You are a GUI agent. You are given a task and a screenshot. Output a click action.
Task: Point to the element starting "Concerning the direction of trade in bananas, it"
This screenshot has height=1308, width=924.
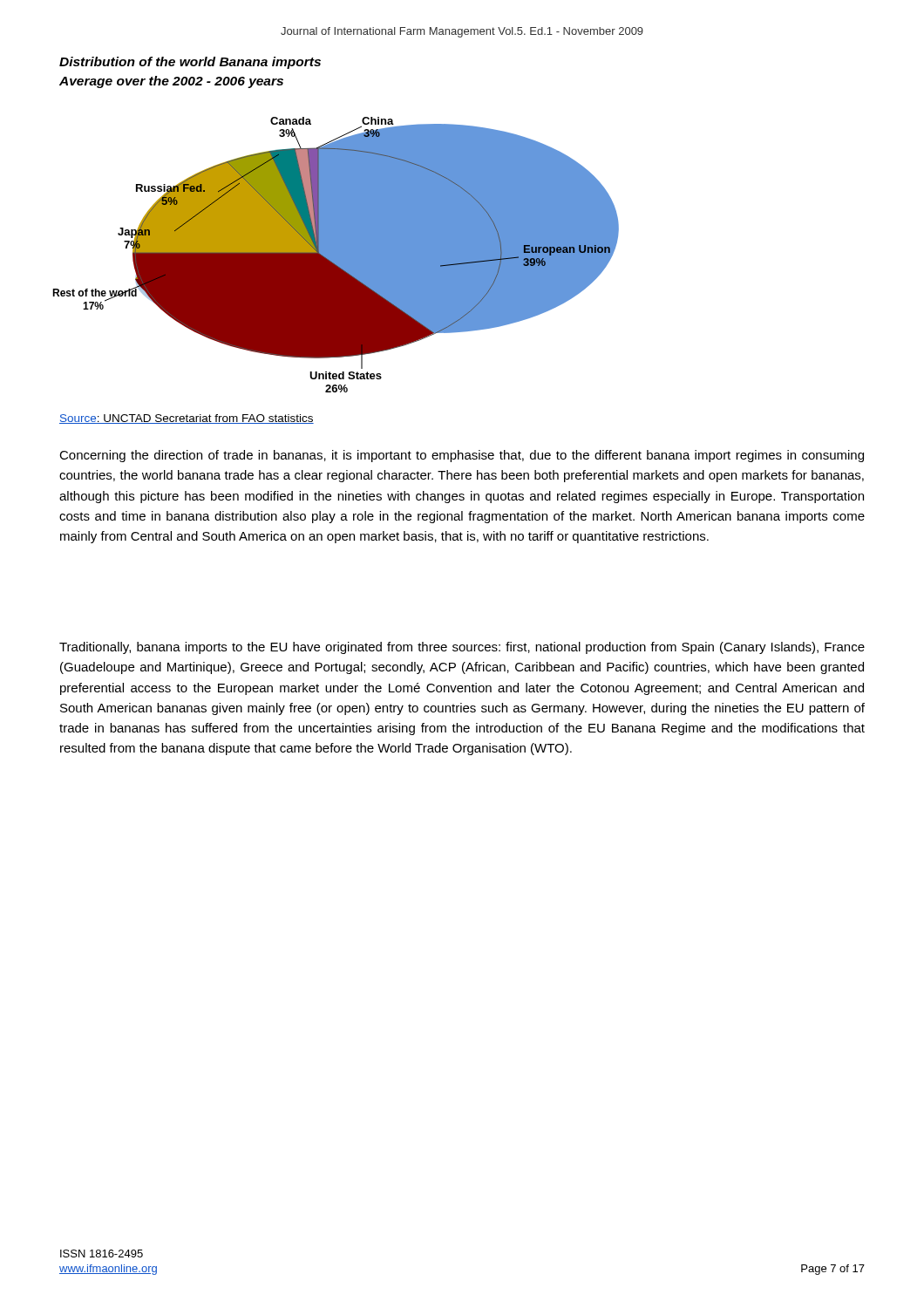462,495
